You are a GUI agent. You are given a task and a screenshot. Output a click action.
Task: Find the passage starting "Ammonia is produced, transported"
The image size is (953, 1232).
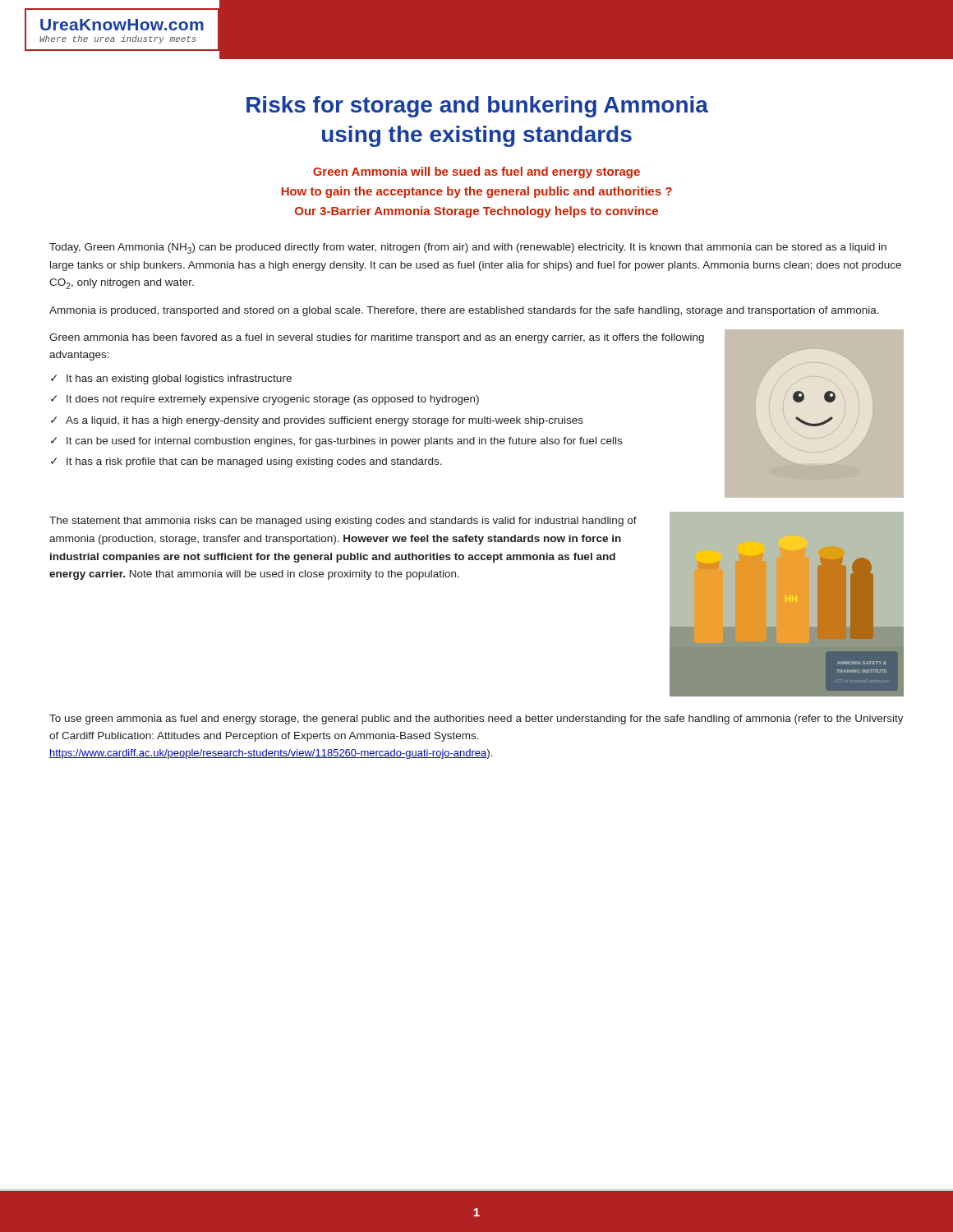[x=464, y=310]
